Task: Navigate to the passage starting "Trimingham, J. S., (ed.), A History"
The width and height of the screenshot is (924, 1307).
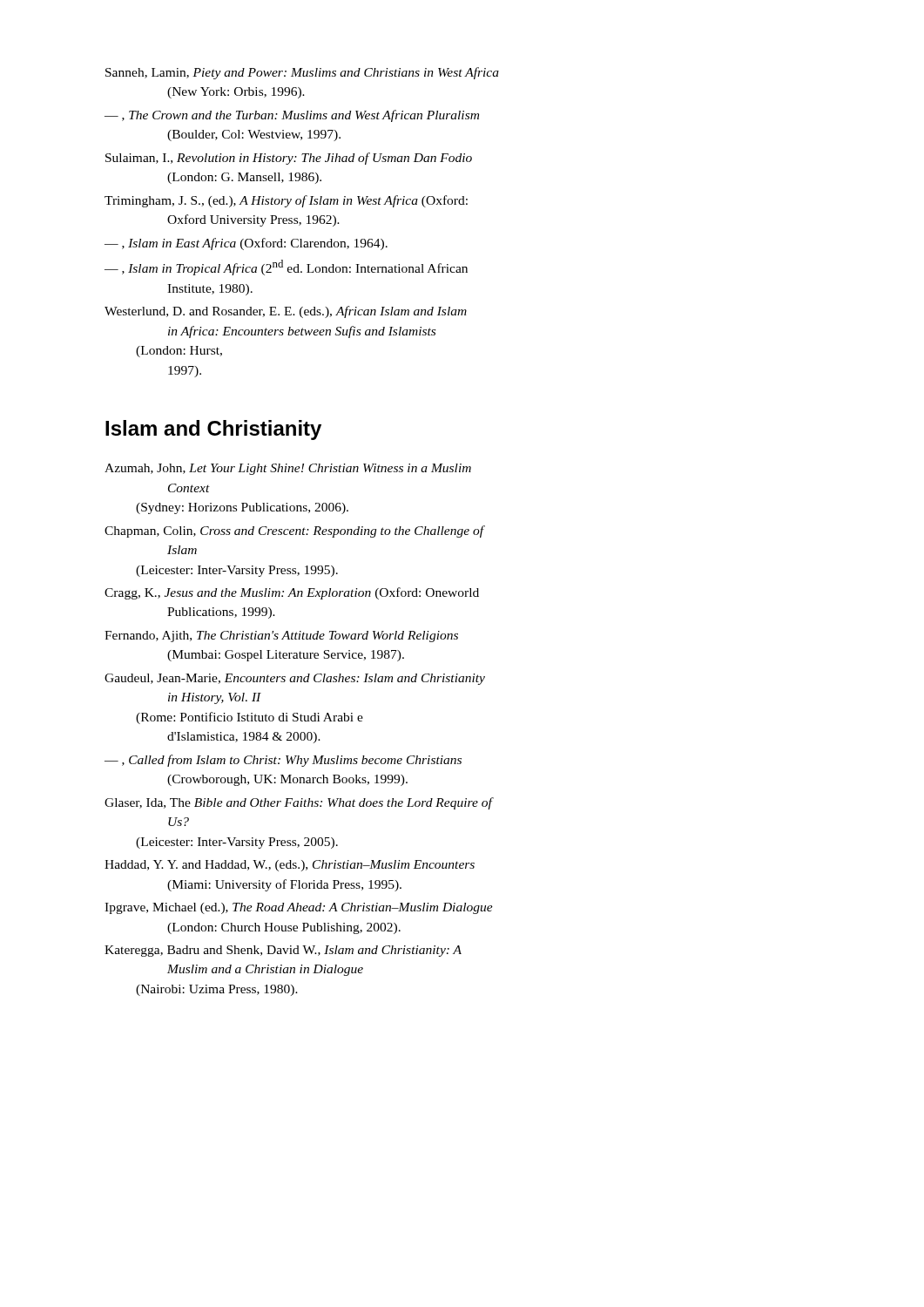Action: point(471,211)
